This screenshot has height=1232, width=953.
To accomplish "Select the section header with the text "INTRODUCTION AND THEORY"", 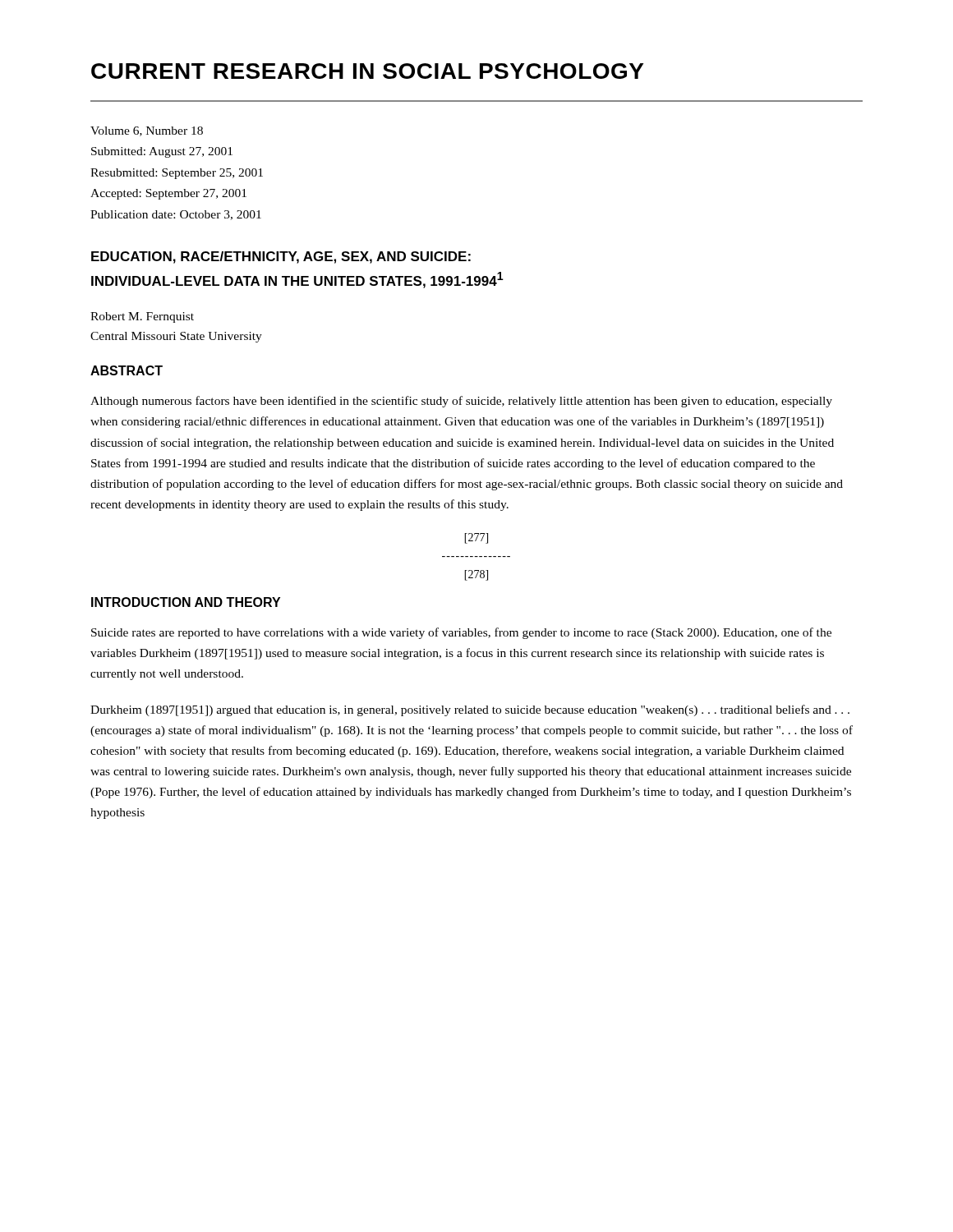I will coord(186,603).
